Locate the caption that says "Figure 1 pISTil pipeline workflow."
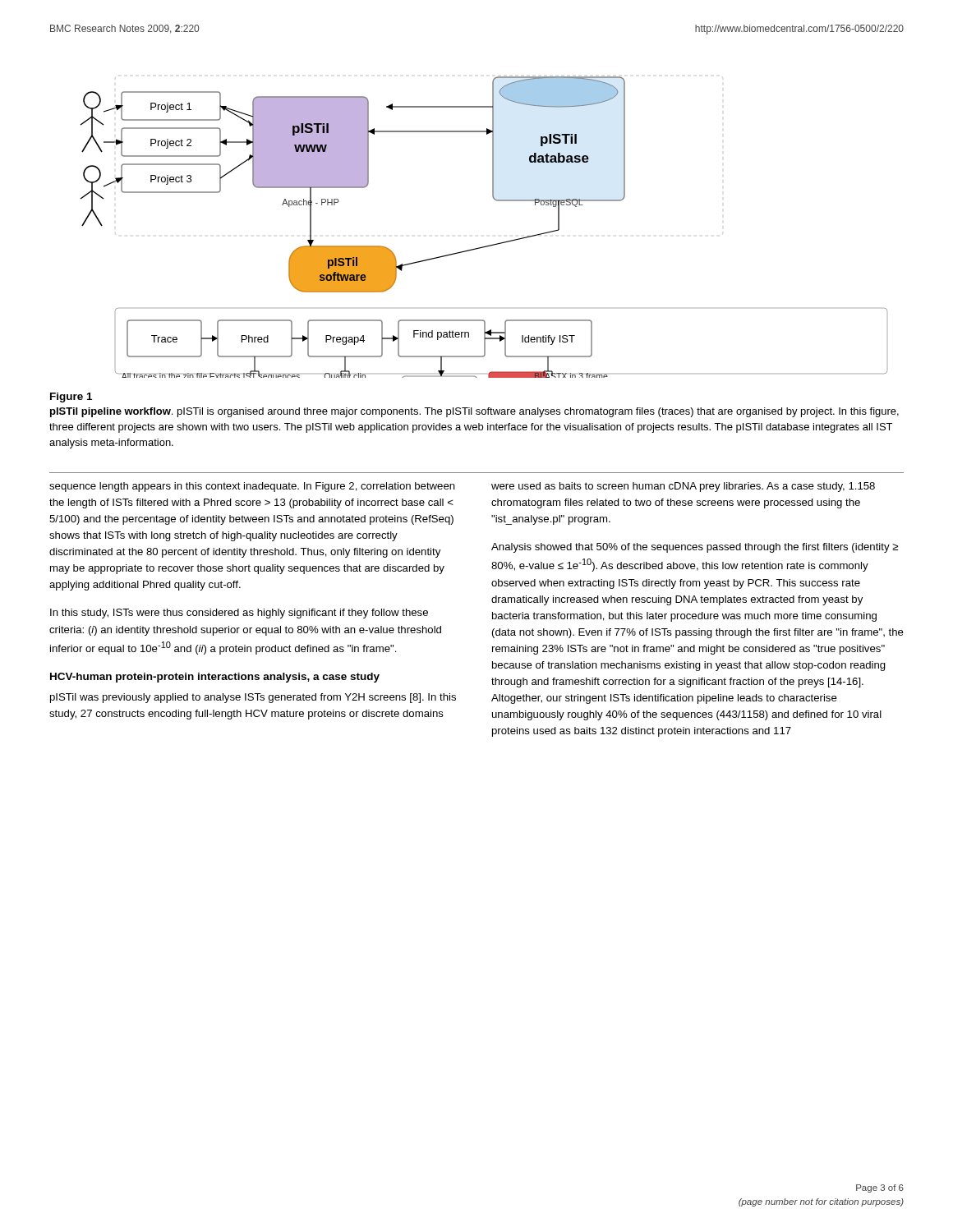Image resolution: width=953 pixels, height=1232 pixels. (x=476, y=420)
